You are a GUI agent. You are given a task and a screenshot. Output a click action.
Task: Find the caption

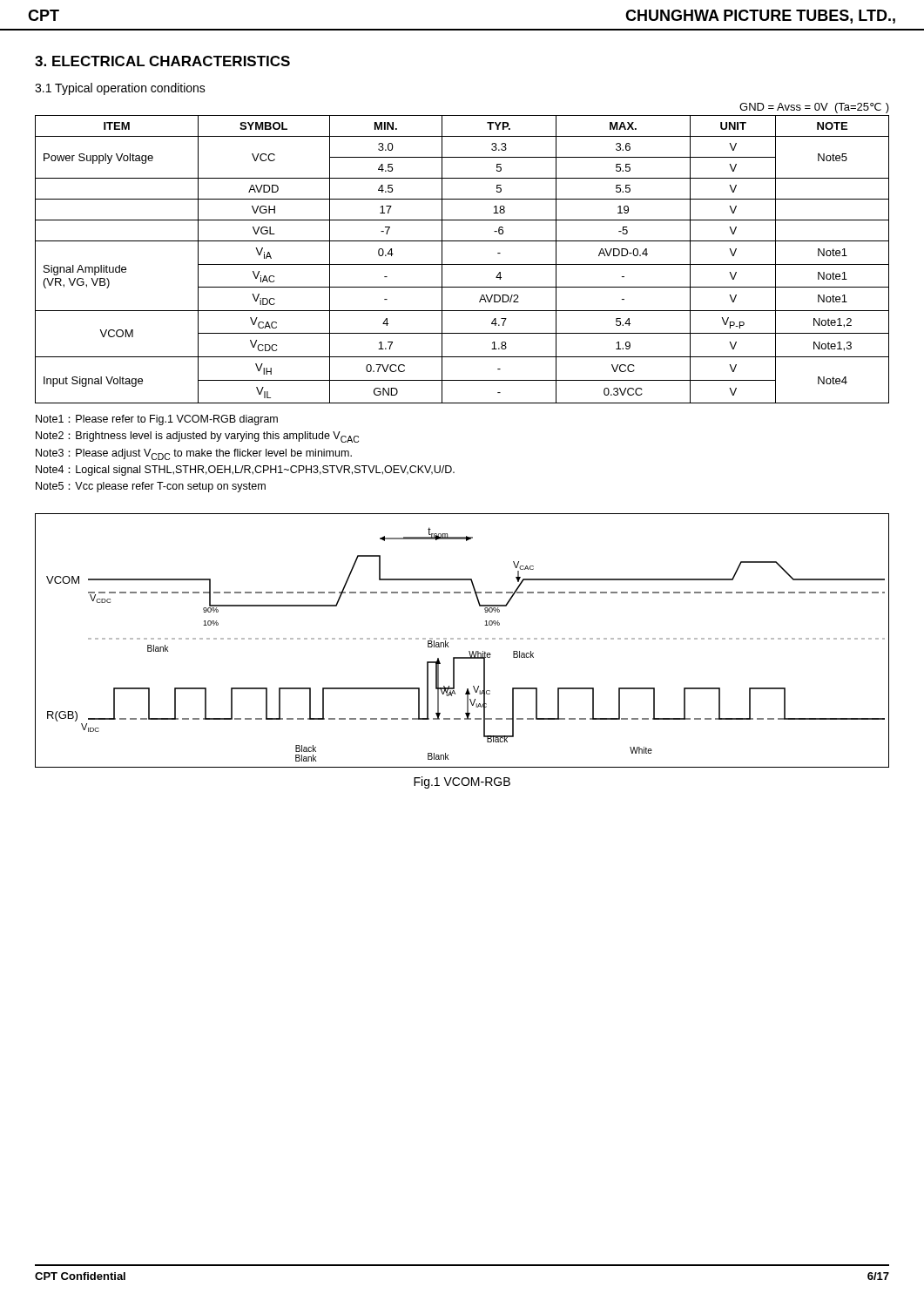462,782
